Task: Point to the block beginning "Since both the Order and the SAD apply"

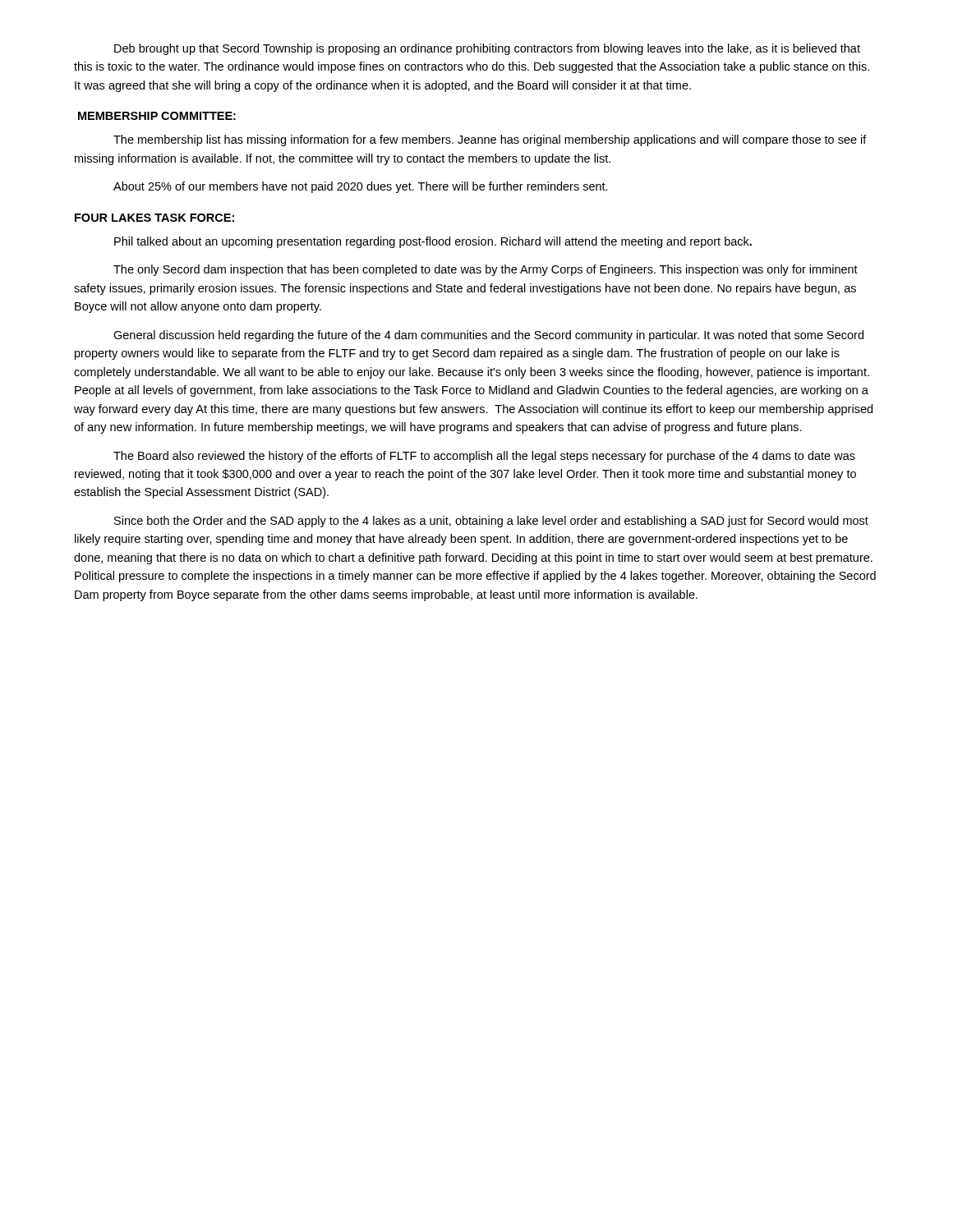Action: tap(475, 558)
